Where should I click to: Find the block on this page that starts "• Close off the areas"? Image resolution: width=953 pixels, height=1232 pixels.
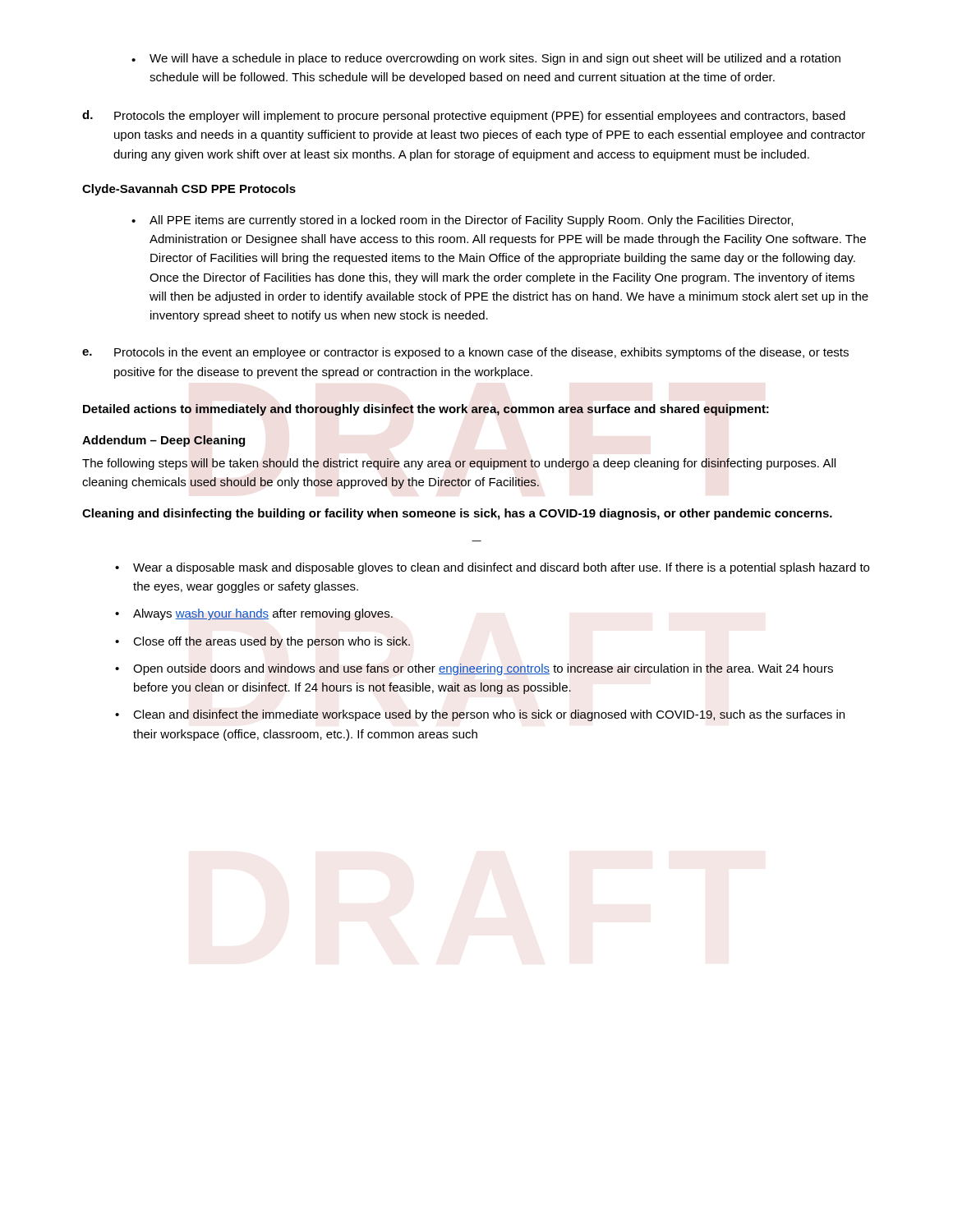(x=262, y=642)
